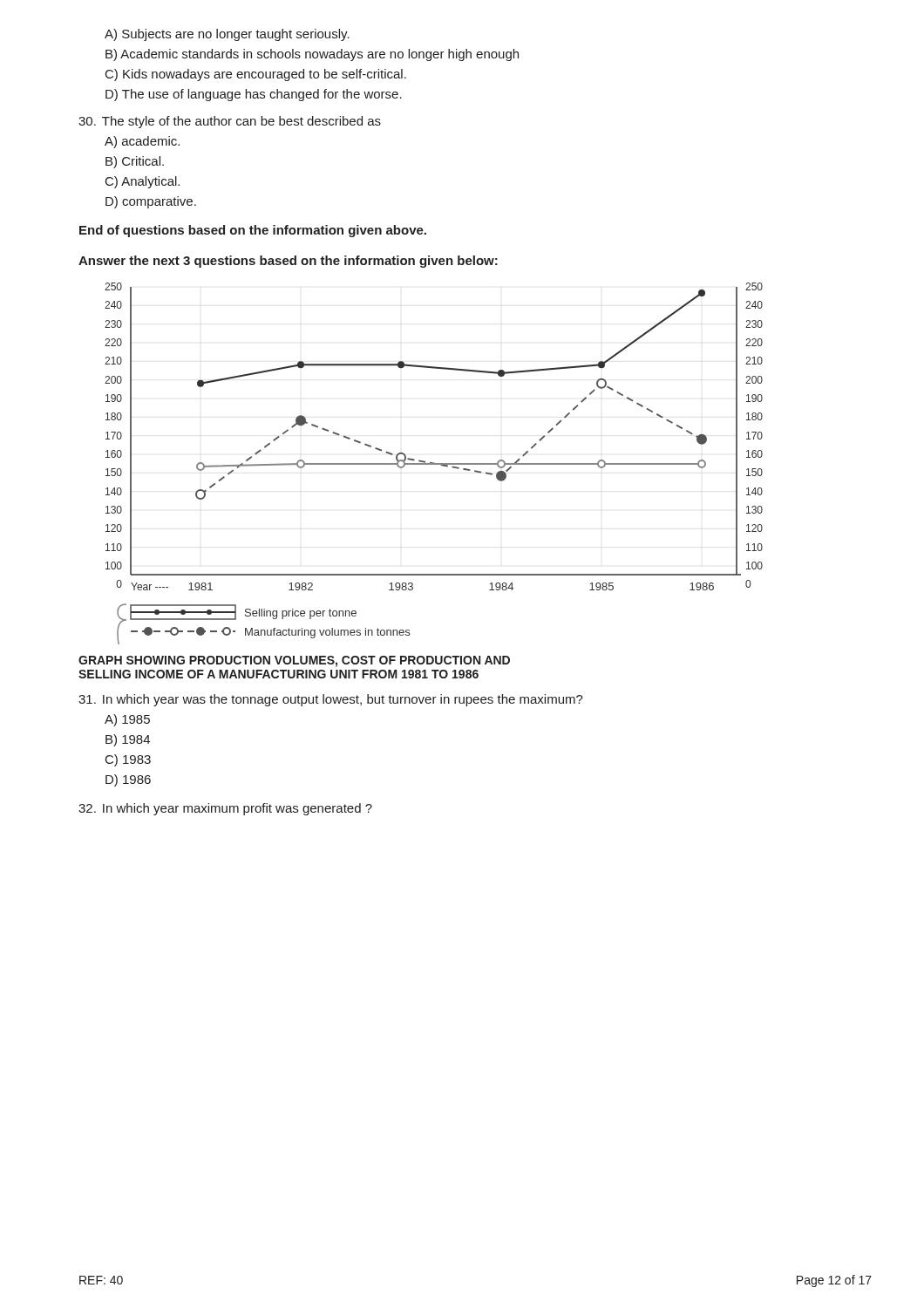Find "B) 1984" on this page
Viewport: 924px width, 1308px height.
(128, 739)
